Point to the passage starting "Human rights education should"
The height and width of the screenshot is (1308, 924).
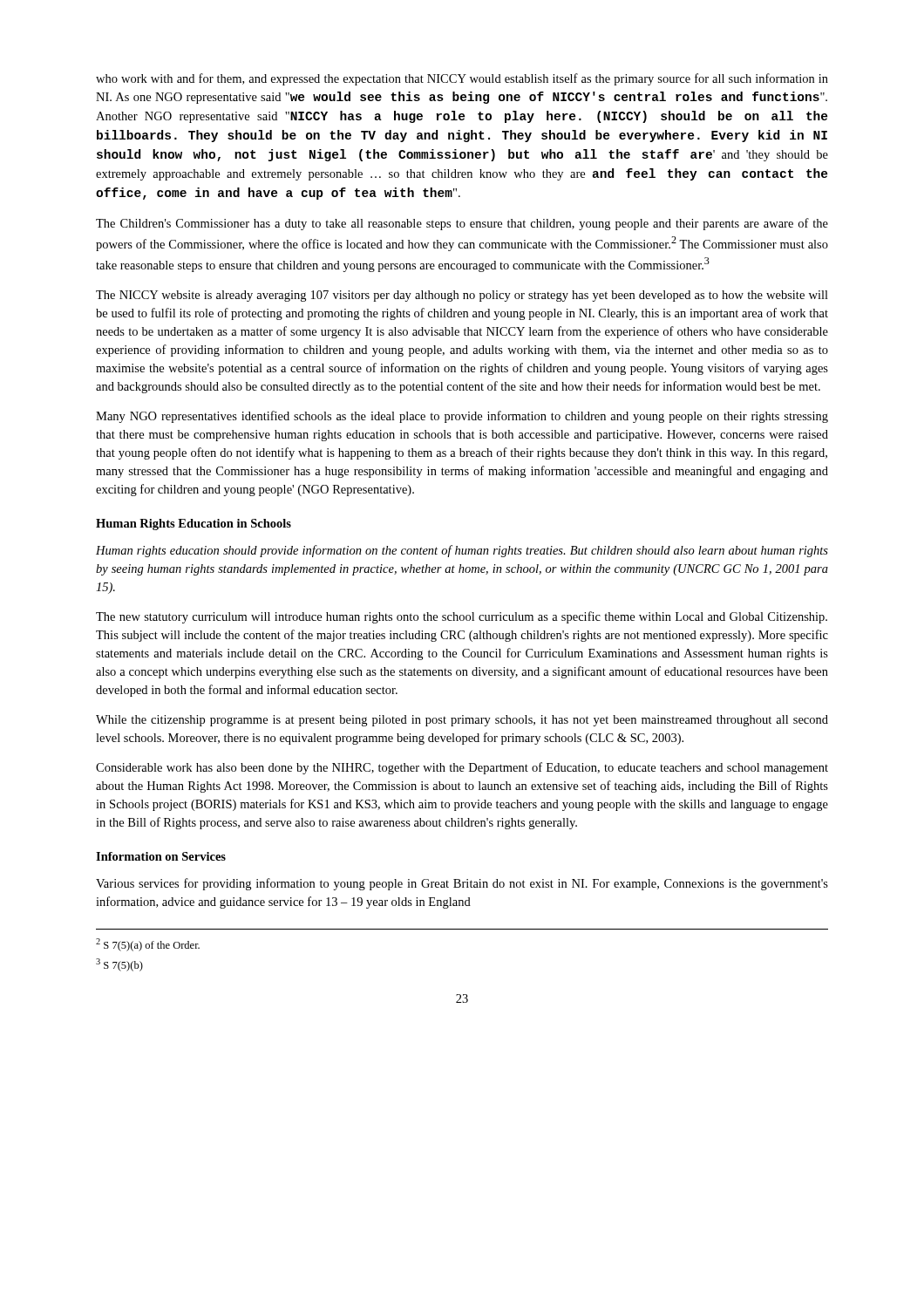(x=462, y=569)
